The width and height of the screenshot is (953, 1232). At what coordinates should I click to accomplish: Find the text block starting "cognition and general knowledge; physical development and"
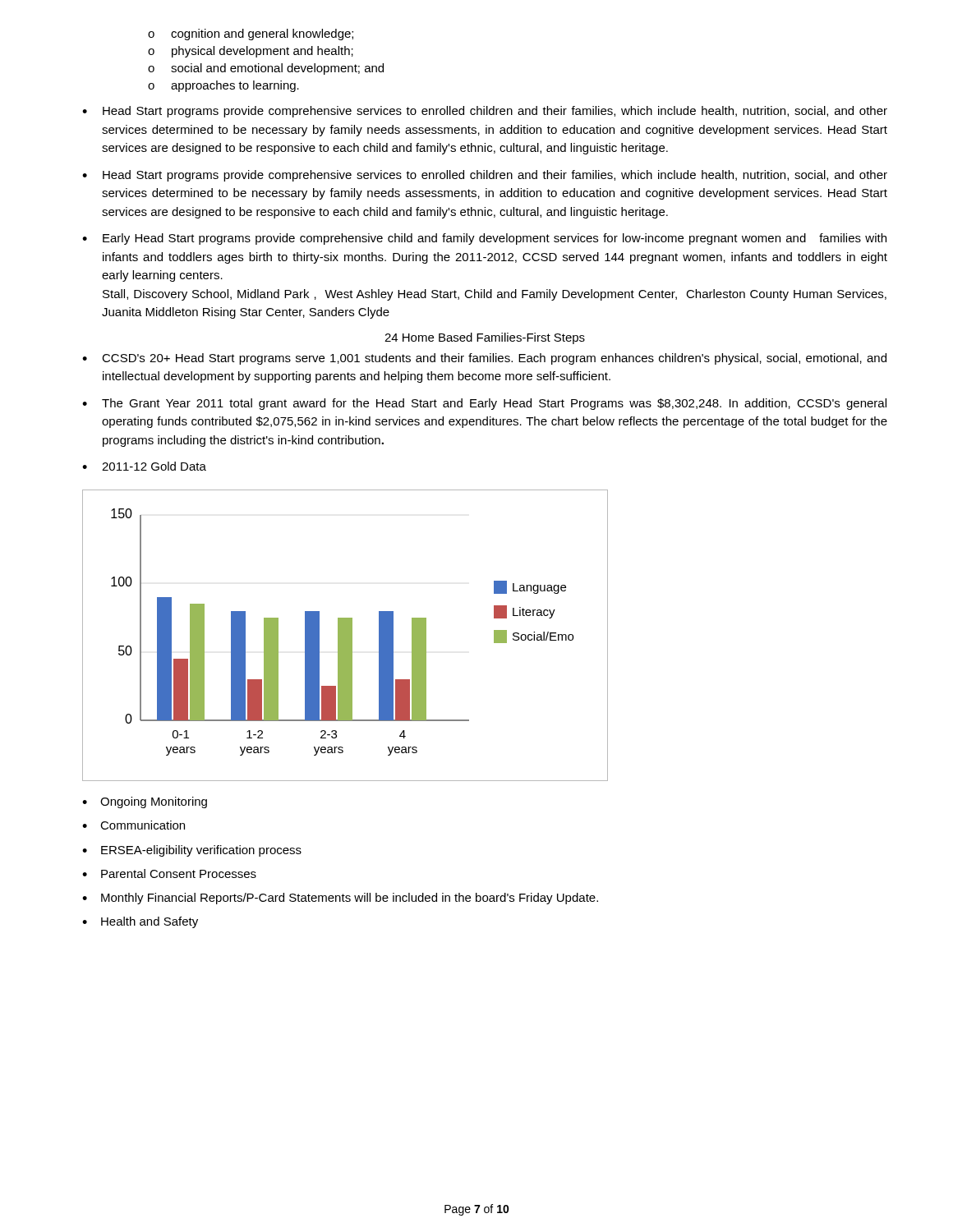[251, 34]
